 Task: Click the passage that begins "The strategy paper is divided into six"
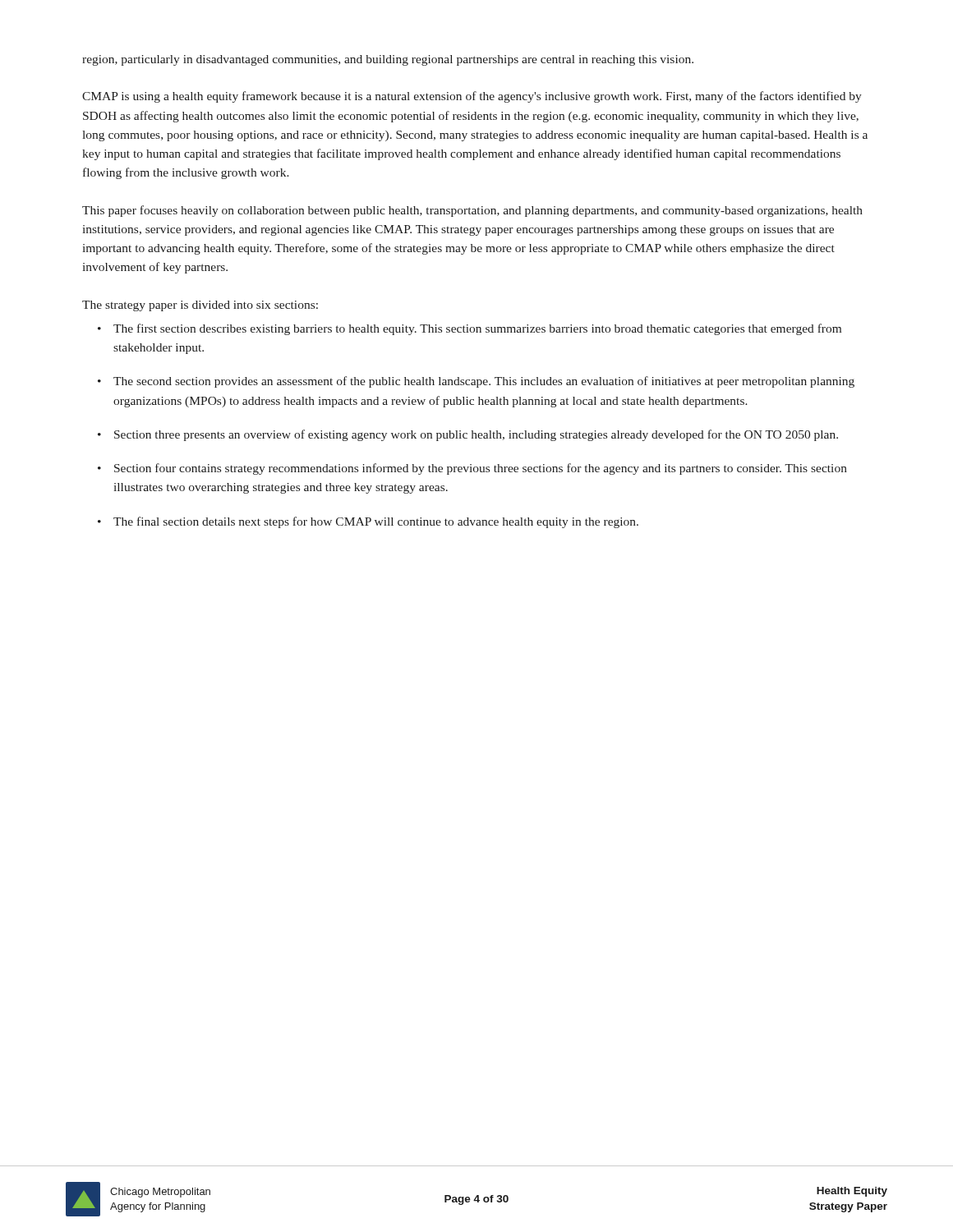pyautogui.click(x=200, y=304)
